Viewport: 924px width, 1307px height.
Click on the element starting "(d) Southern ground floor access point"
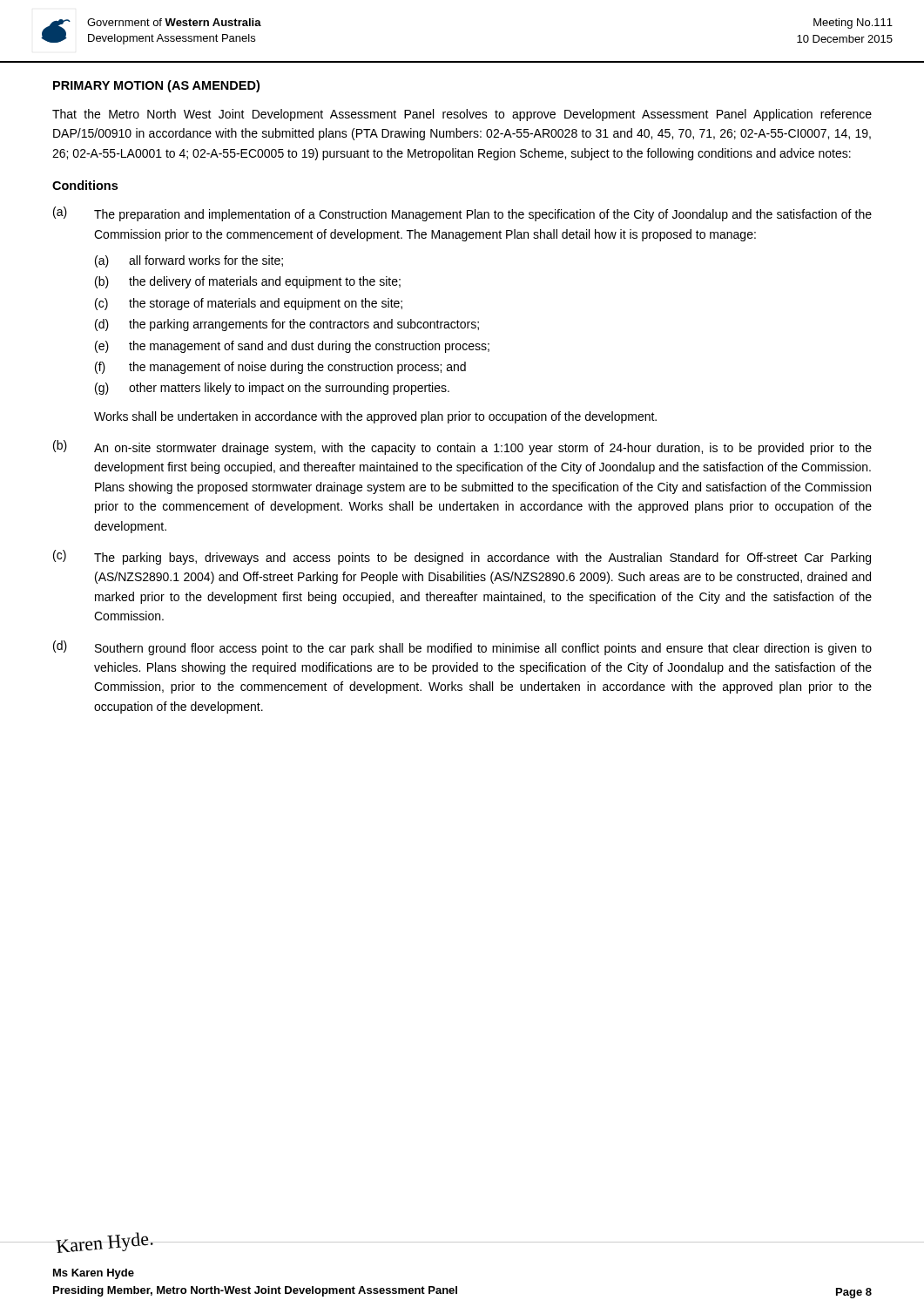click(x=462, y=677)
